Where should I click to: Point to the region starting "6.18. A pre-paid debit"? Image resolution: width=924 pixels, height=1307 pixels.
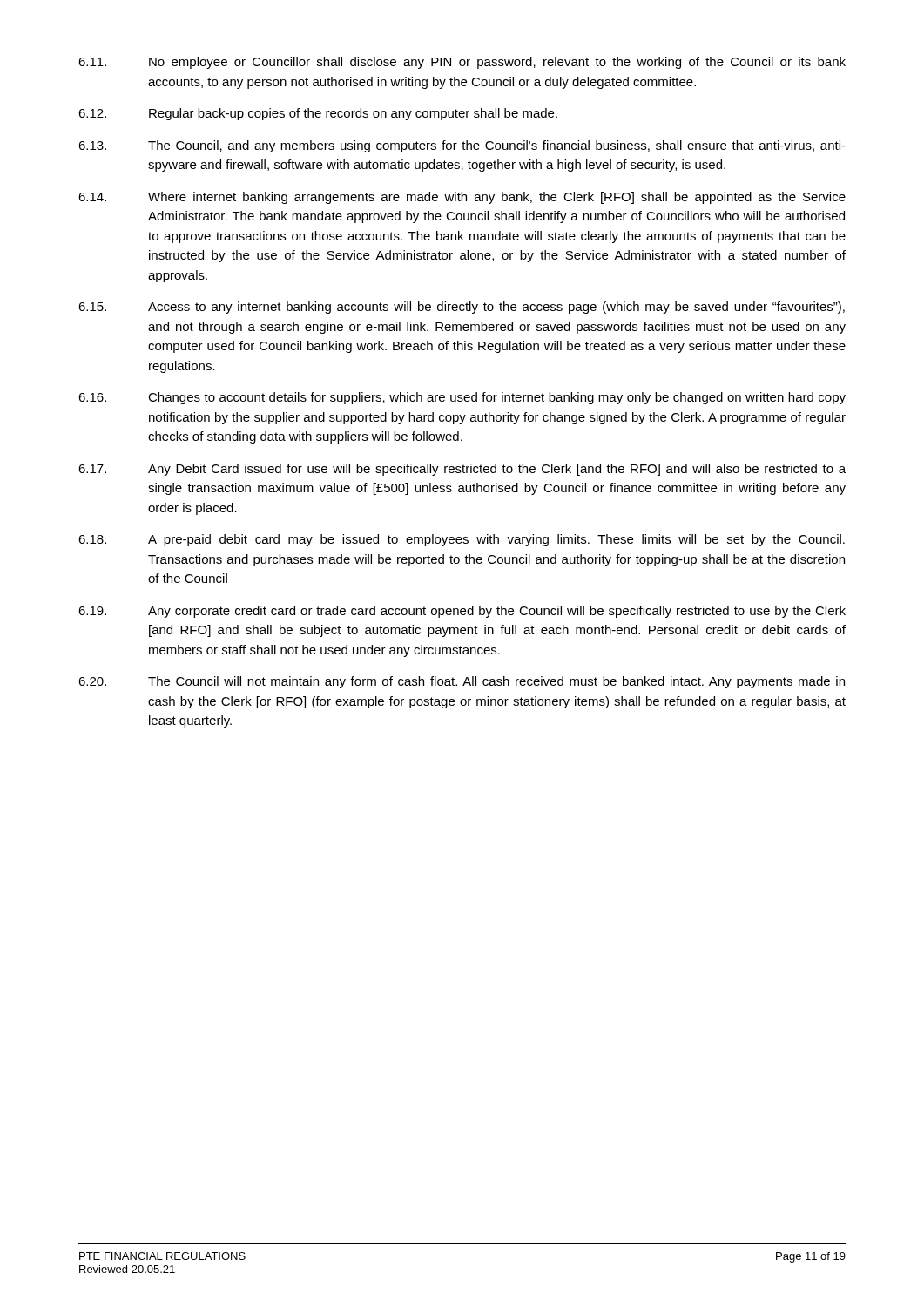click(x=462, y=559)
